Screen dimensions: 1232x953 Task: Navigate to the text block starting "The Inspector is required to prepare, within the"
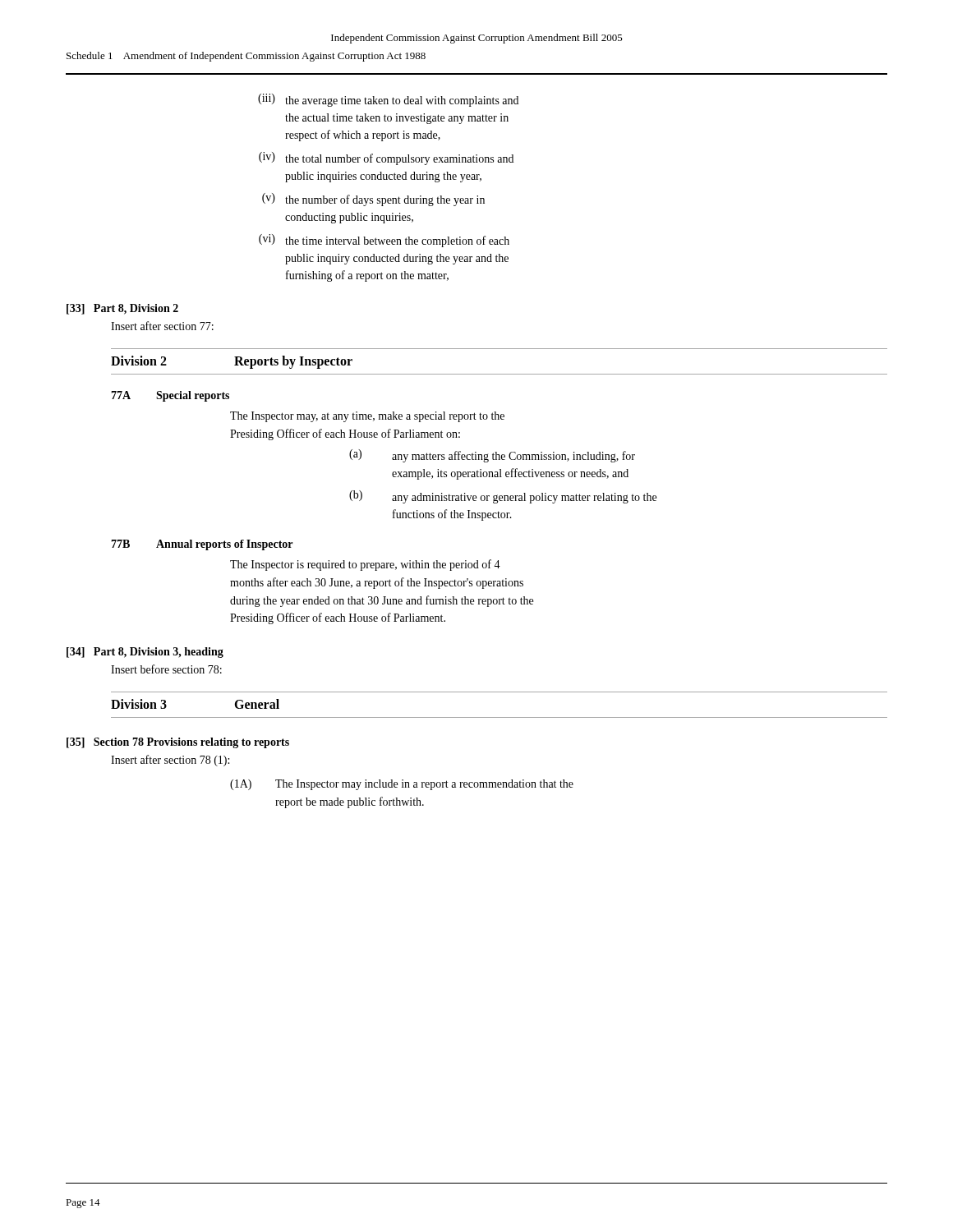382,592
